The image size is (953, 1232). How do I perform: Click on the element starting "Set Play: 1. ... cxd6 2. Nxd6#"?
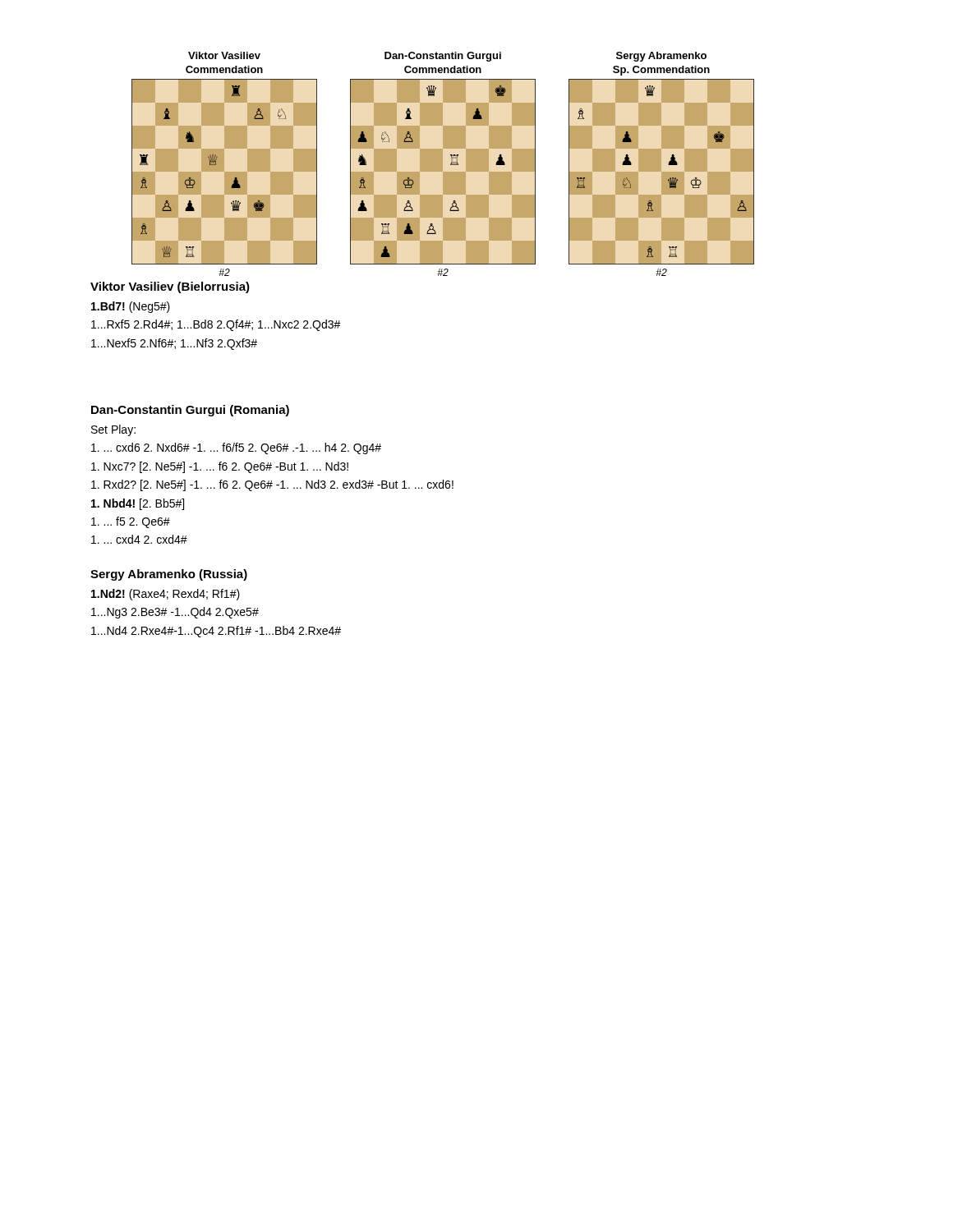pos(272,485)
